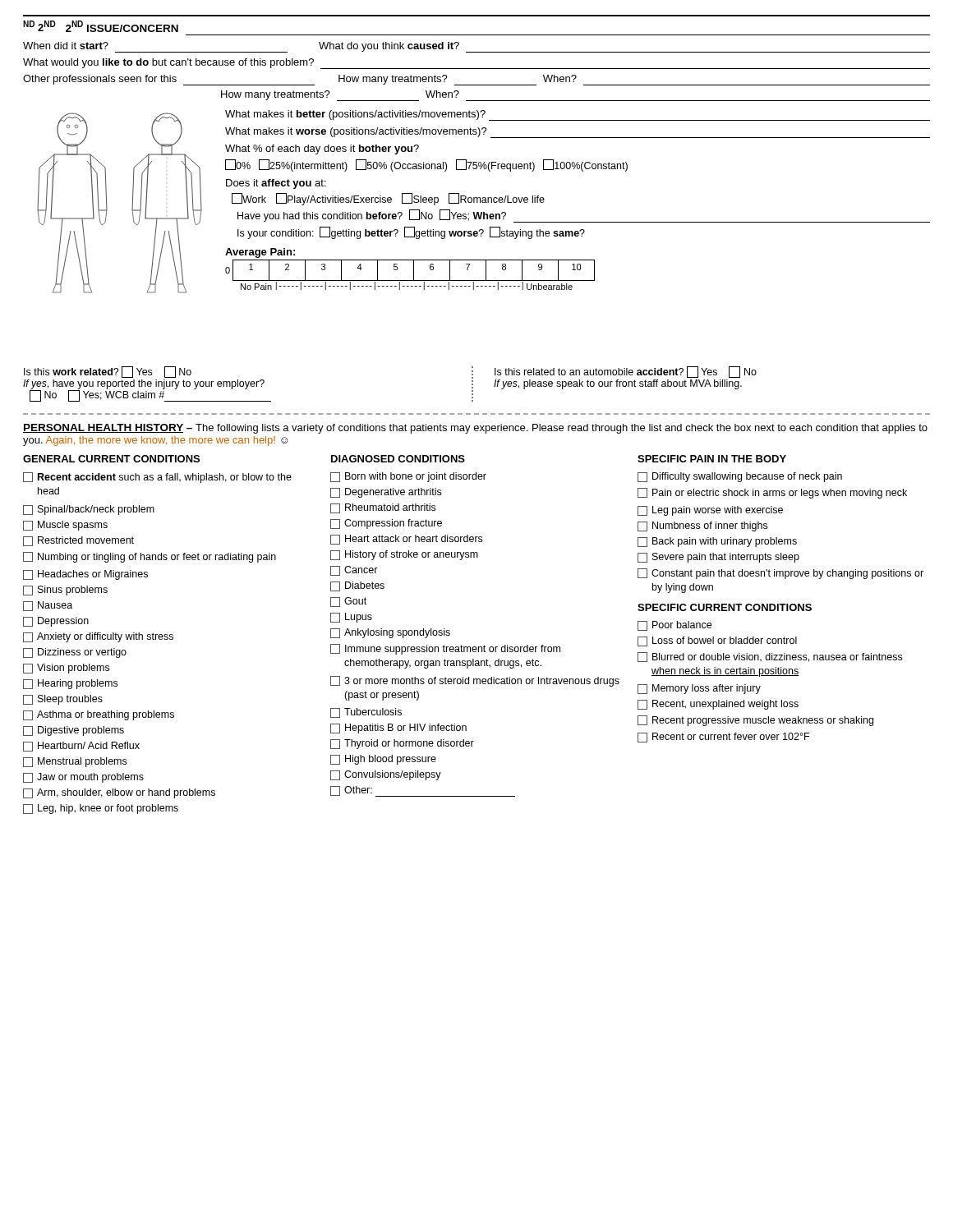Locate the list item that reads "Severe pain that interrupts sleep"

(718, 557)
